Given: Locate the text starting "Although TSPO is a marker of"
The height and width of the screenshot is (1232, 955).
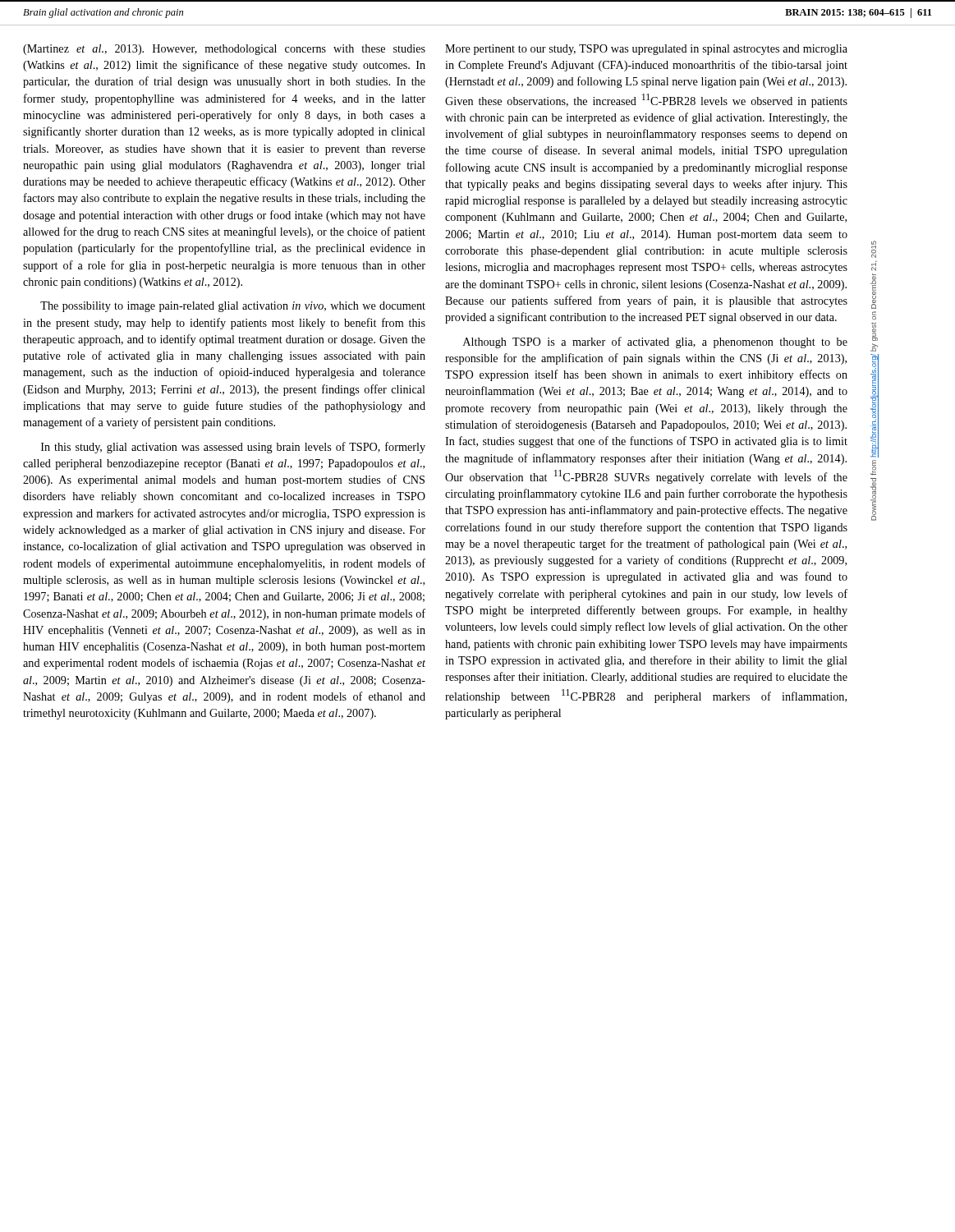Looking at the screenshot, I should (x=646, y=527).
